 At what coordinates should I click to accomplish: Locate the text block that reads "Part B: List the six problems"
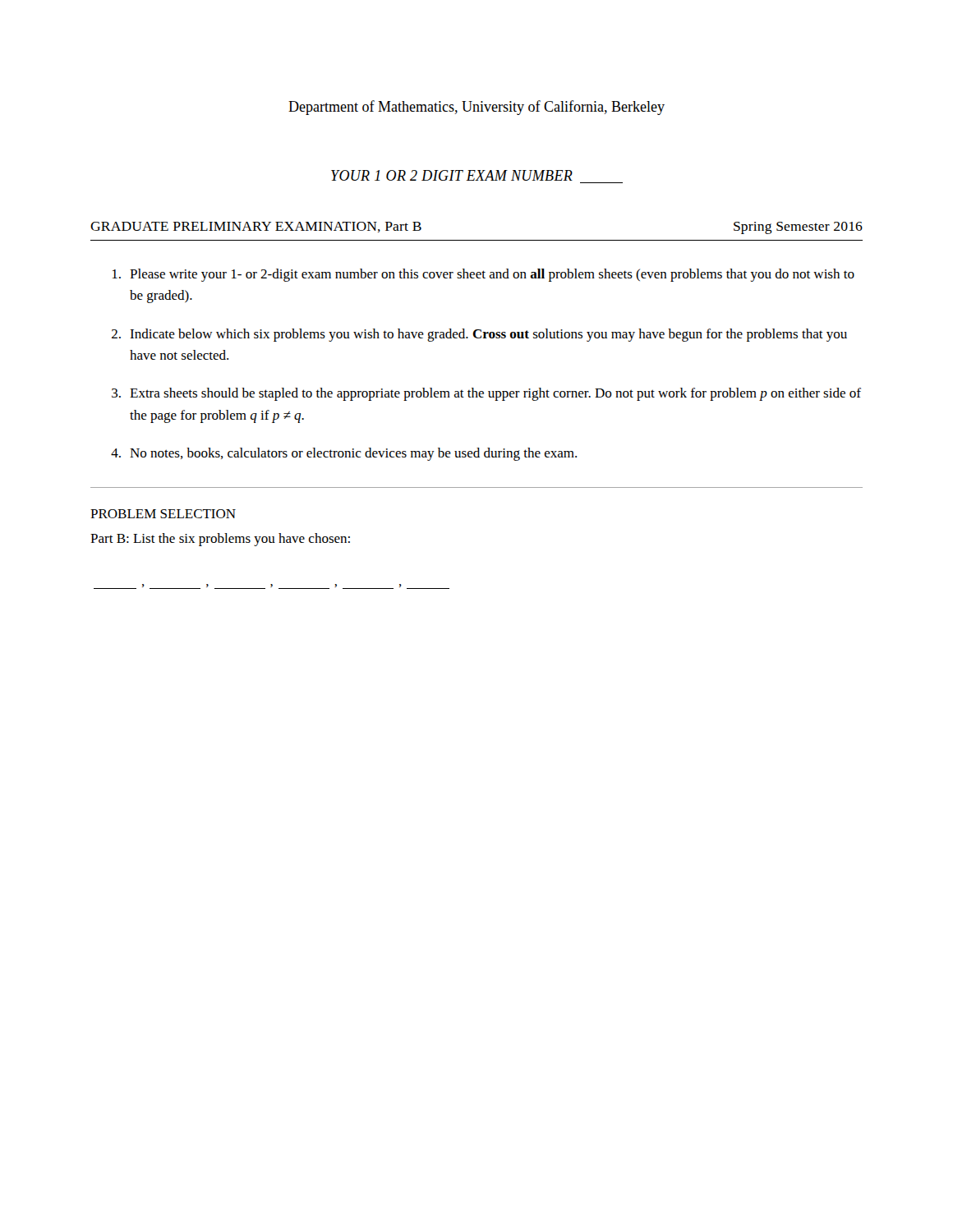point(221,539)
